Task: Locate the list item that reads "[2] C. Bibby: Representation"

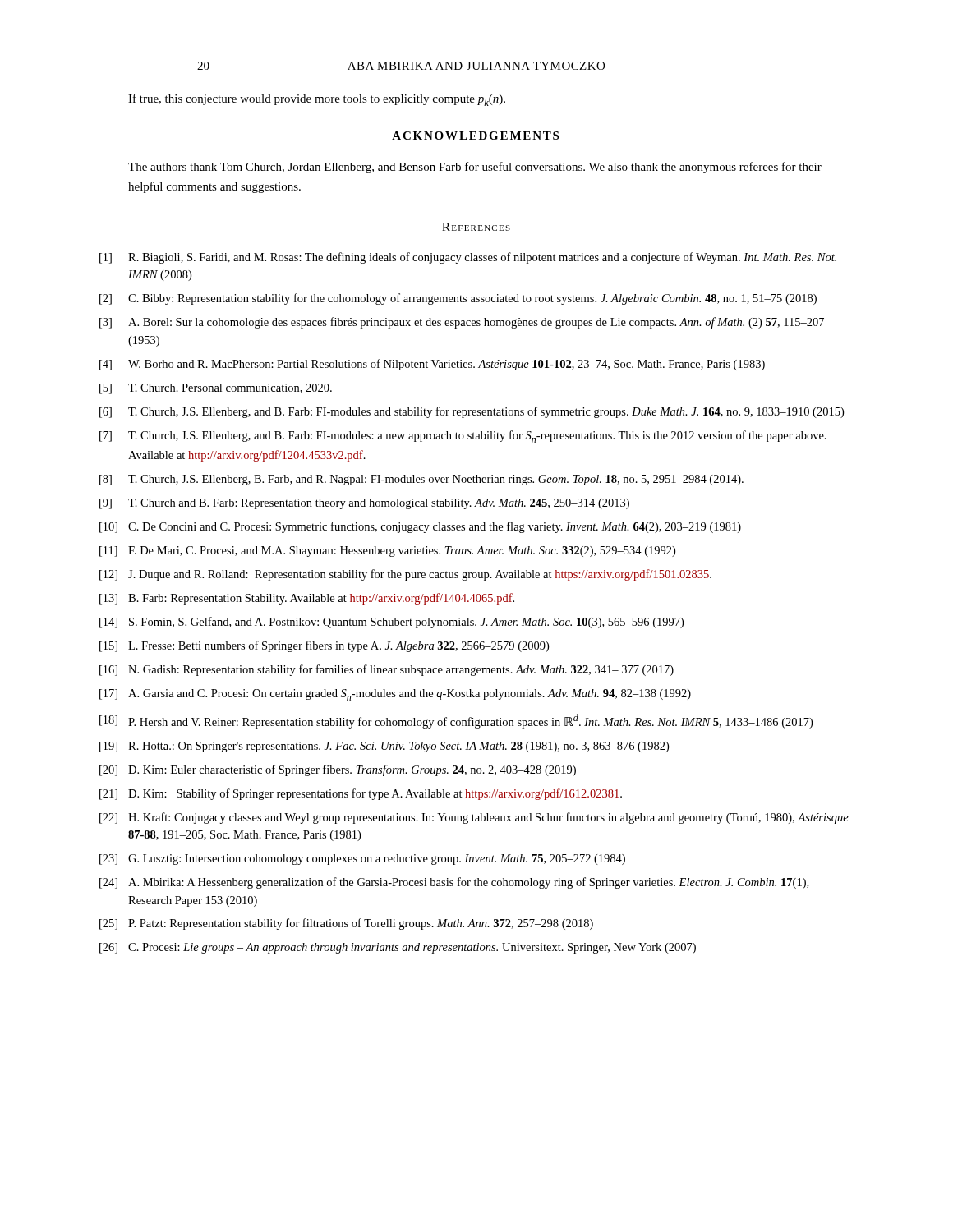Action: 476,299
